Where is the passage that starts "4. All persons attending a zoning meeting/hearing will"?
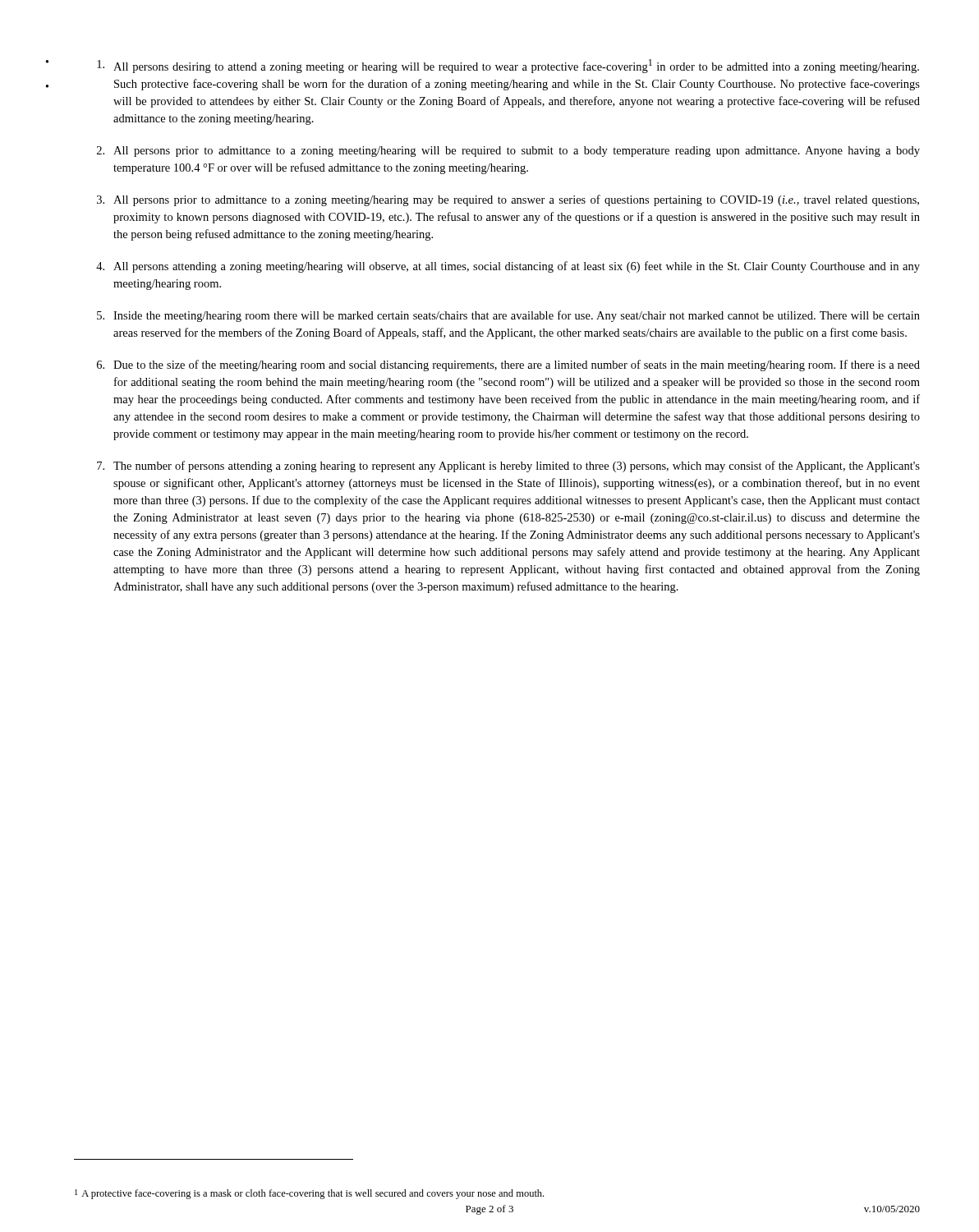 (497, 275)
